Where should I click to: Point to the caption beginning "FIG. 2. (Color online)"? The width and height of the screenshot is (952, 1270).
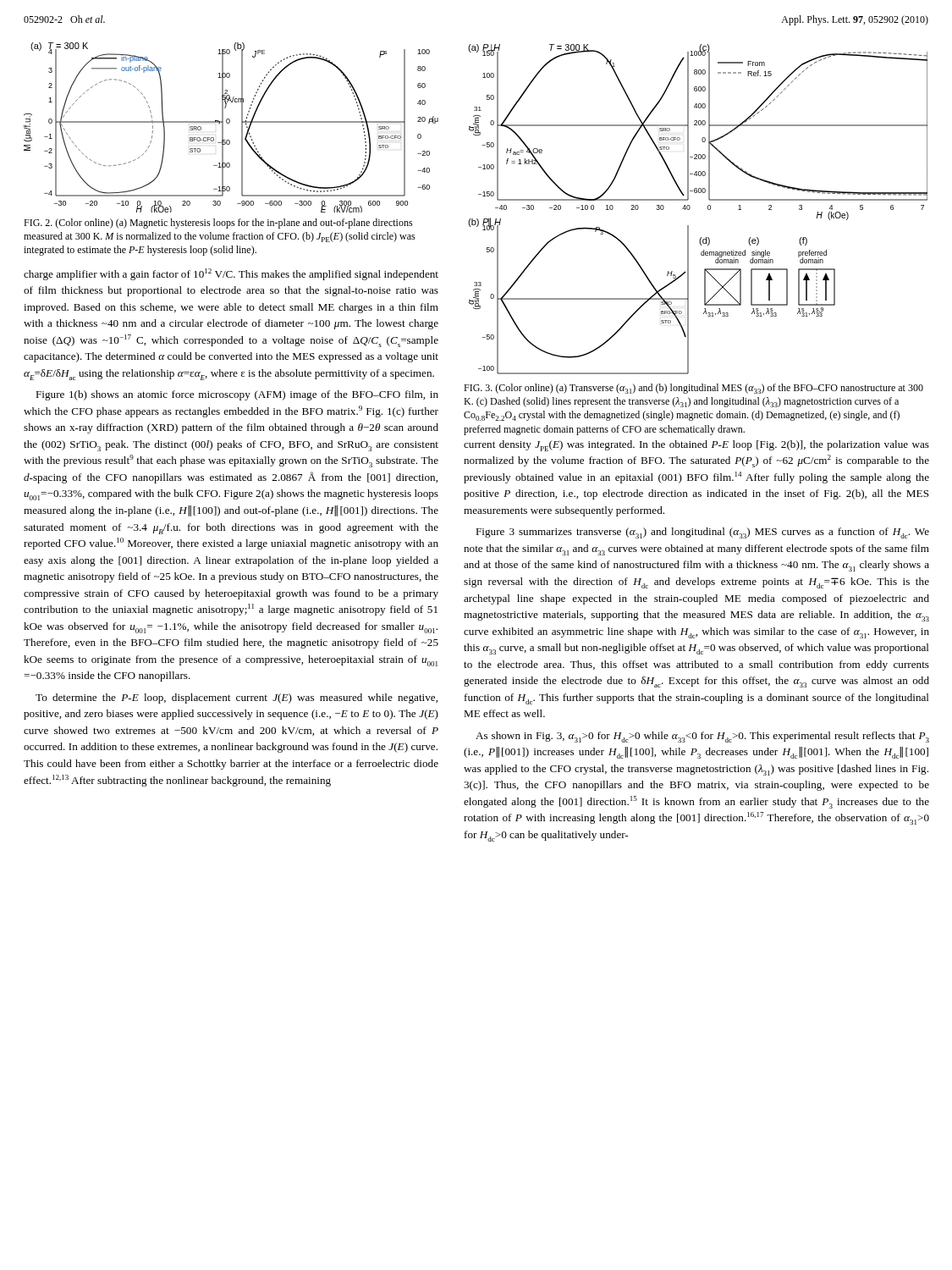click(x=219, y=236)
